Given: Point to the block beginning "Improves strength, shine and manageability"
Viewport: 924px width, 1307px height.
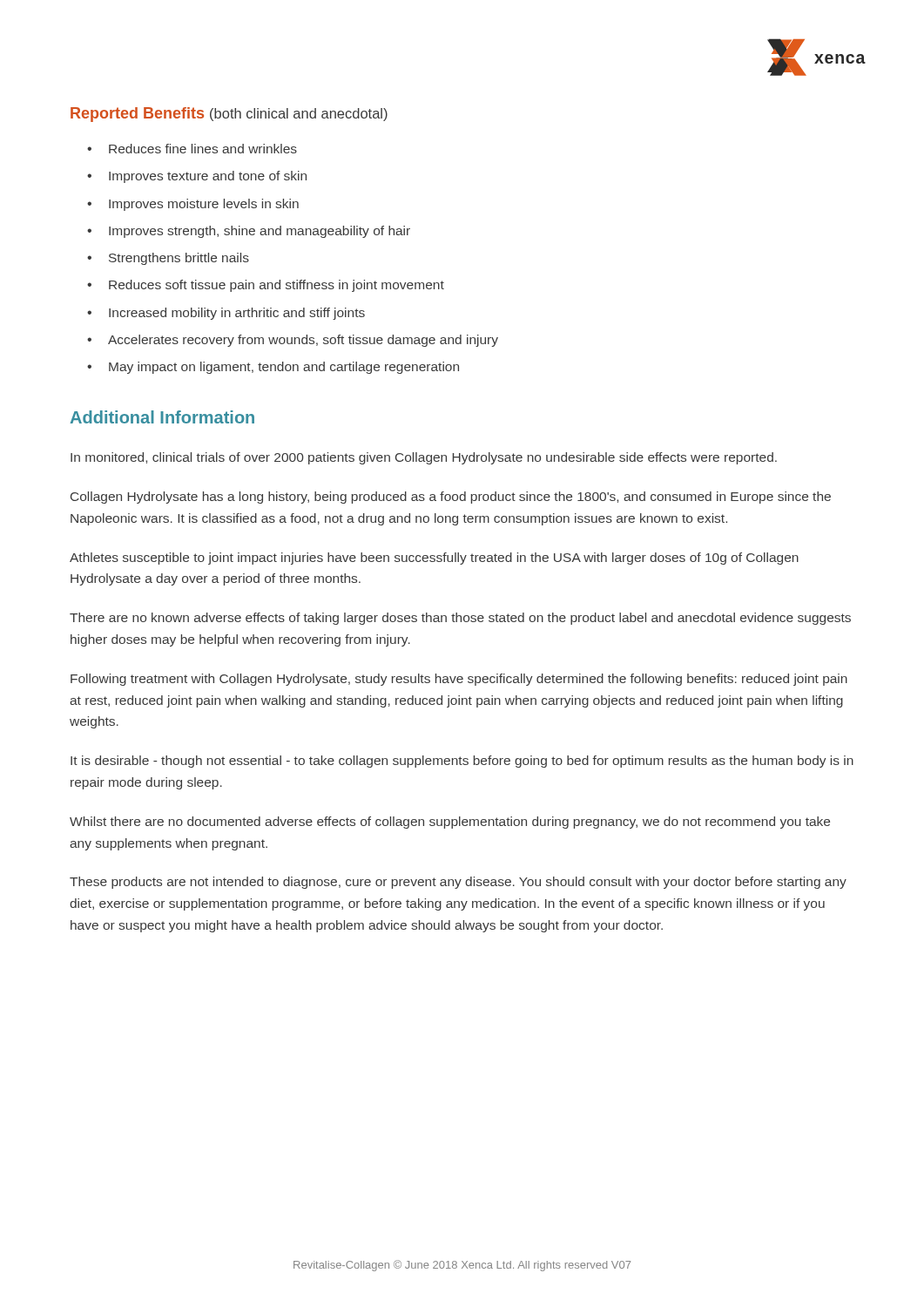Looking at the screenshot, I should coord(259,230).
